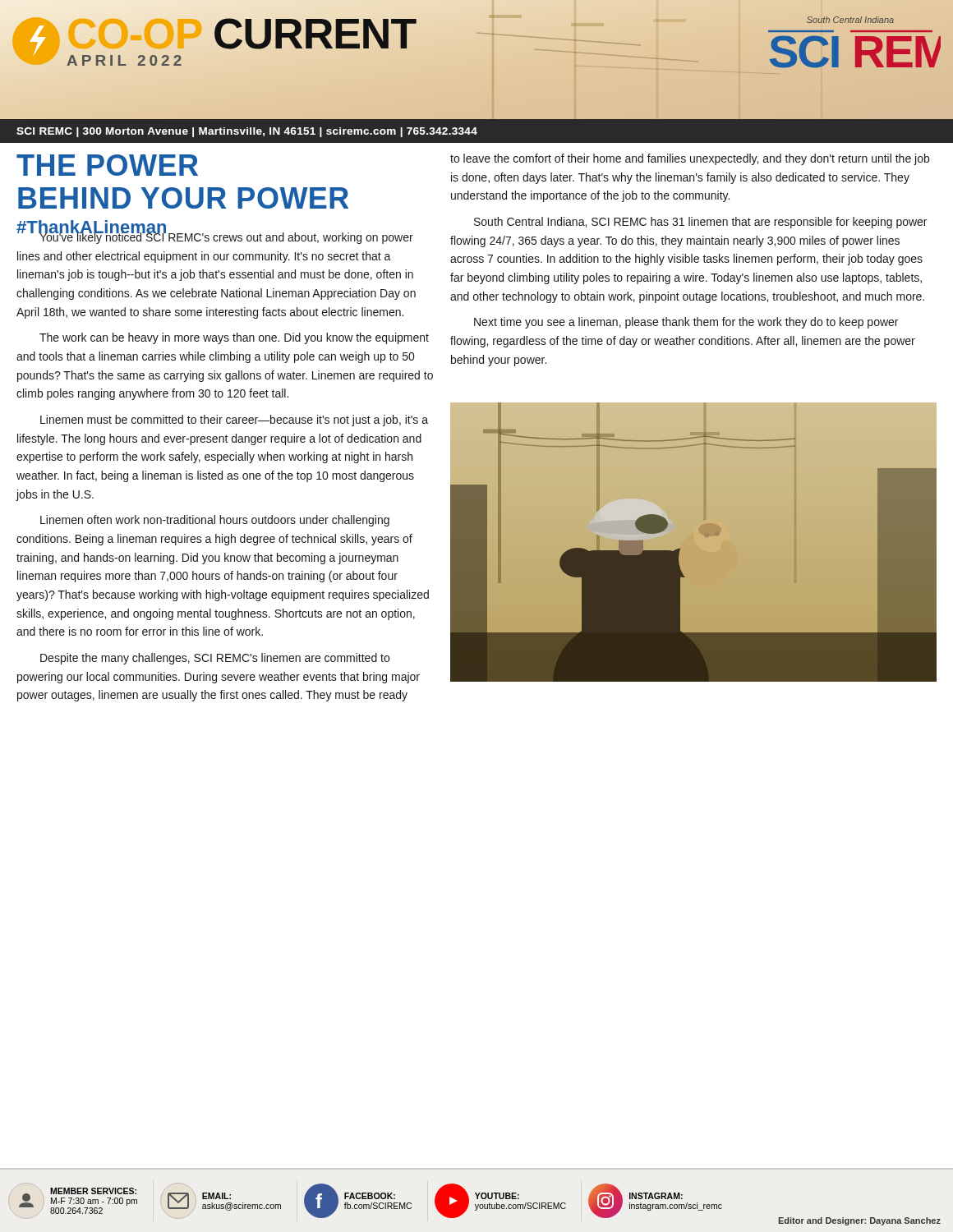Locate the text block containing "to leave the comfort"
Viewport: 953px width, 1232px height.
coord(693,259)
